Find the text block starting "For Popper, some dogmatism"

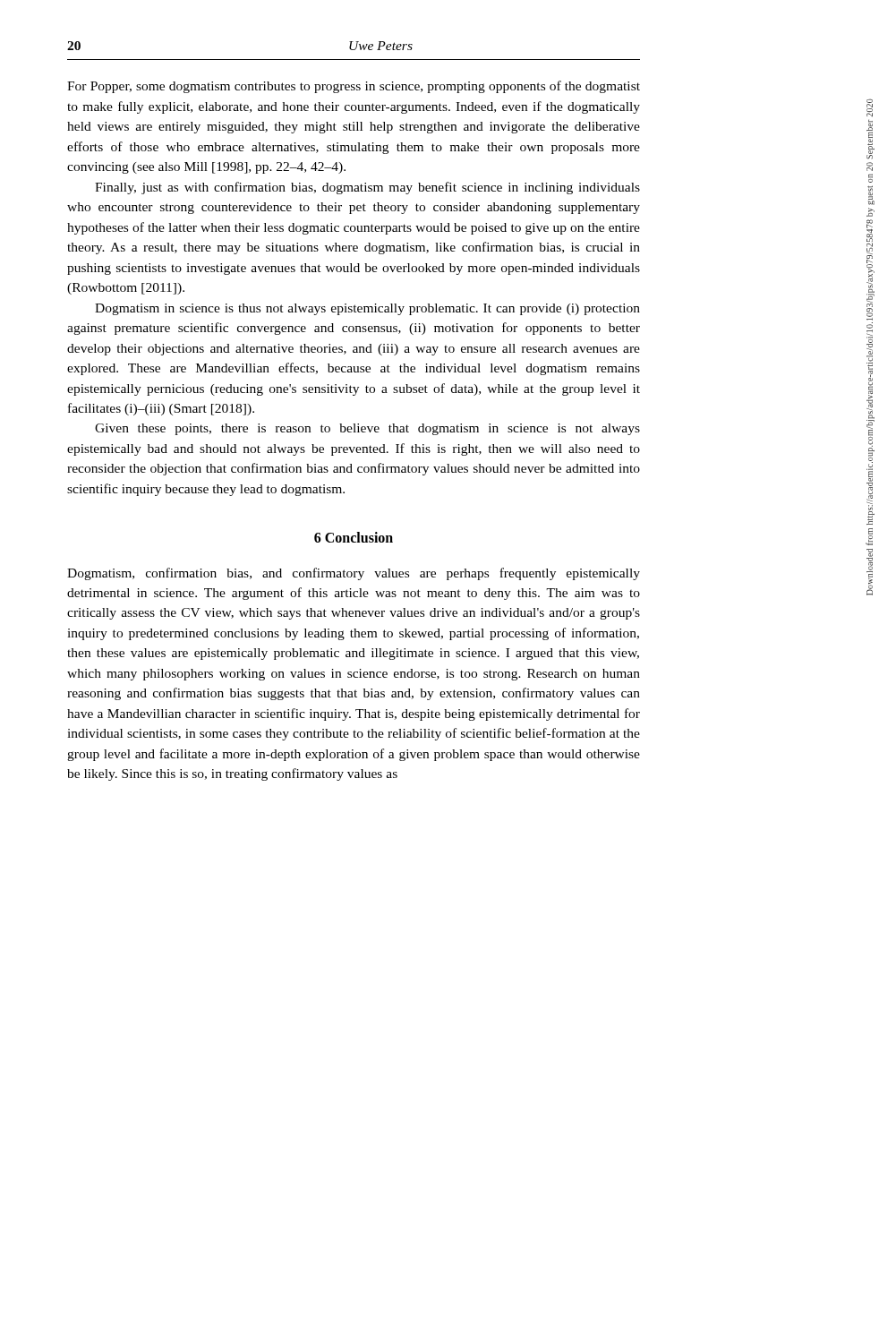[x=354, y=127]
